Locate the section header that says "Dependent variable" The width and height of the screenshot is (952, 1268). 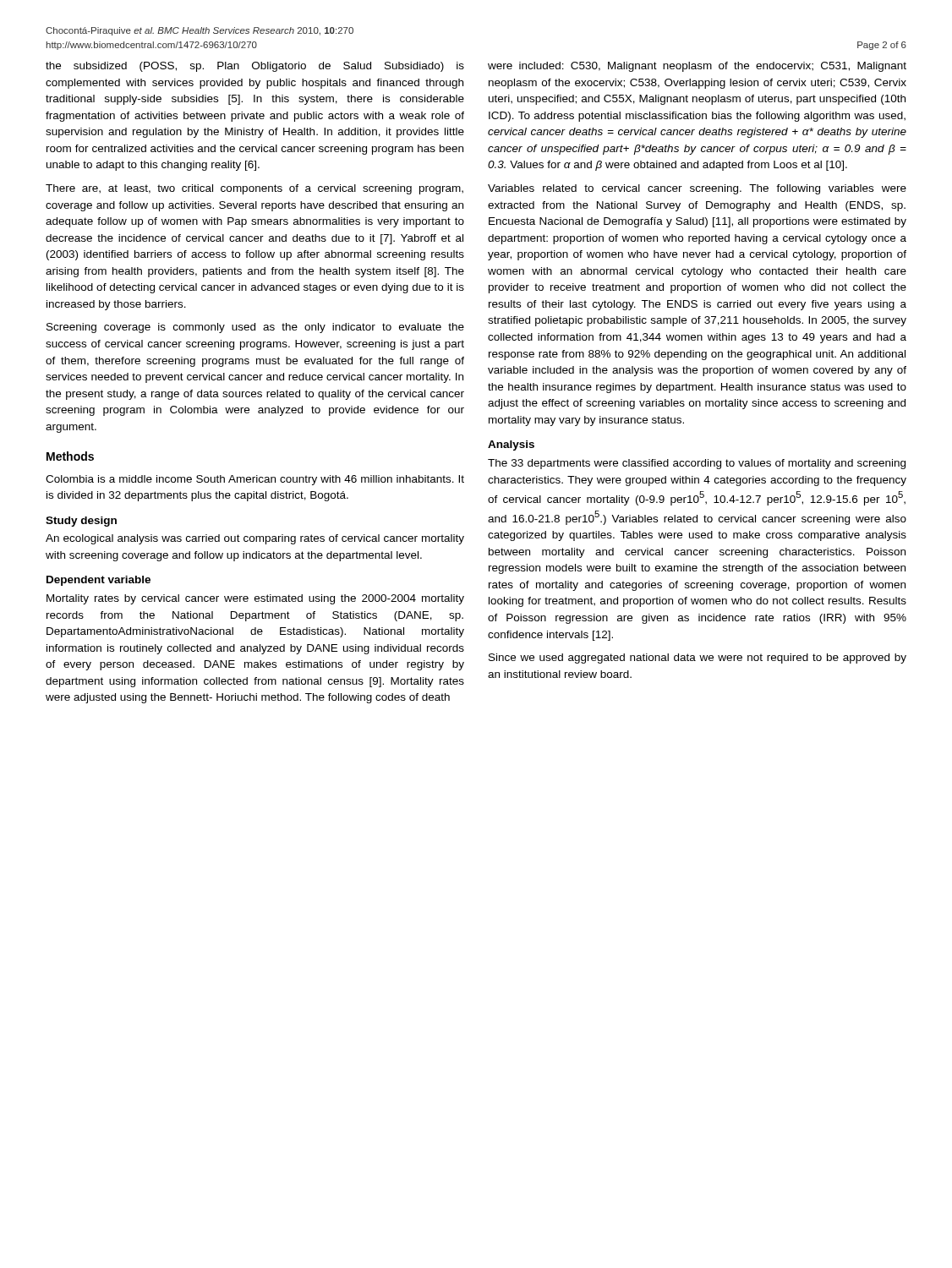[98, 580]
